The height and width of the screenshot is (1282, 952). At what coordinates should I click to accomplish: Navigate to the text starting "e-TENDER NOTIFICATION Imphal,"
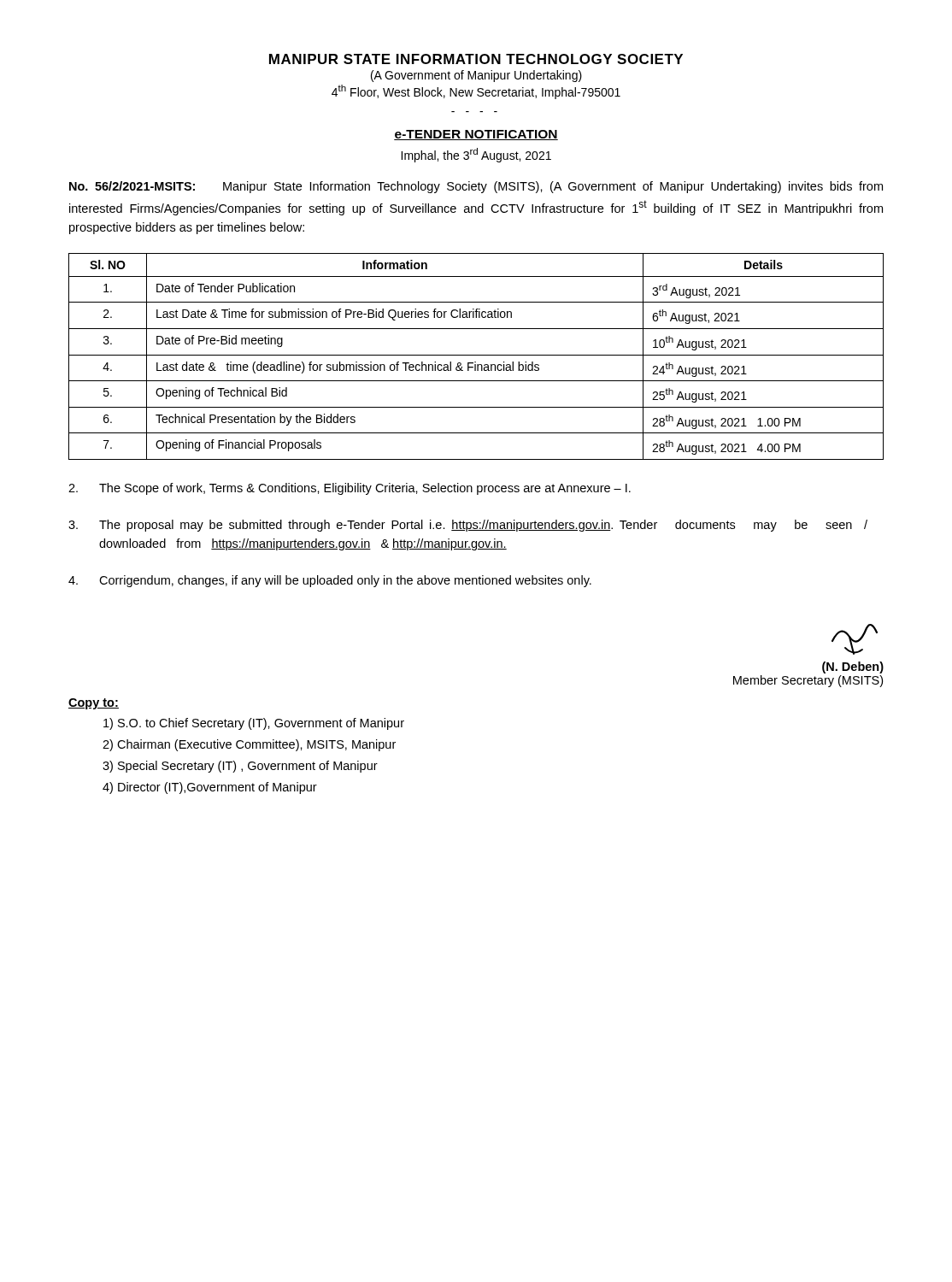coord(476,144)
